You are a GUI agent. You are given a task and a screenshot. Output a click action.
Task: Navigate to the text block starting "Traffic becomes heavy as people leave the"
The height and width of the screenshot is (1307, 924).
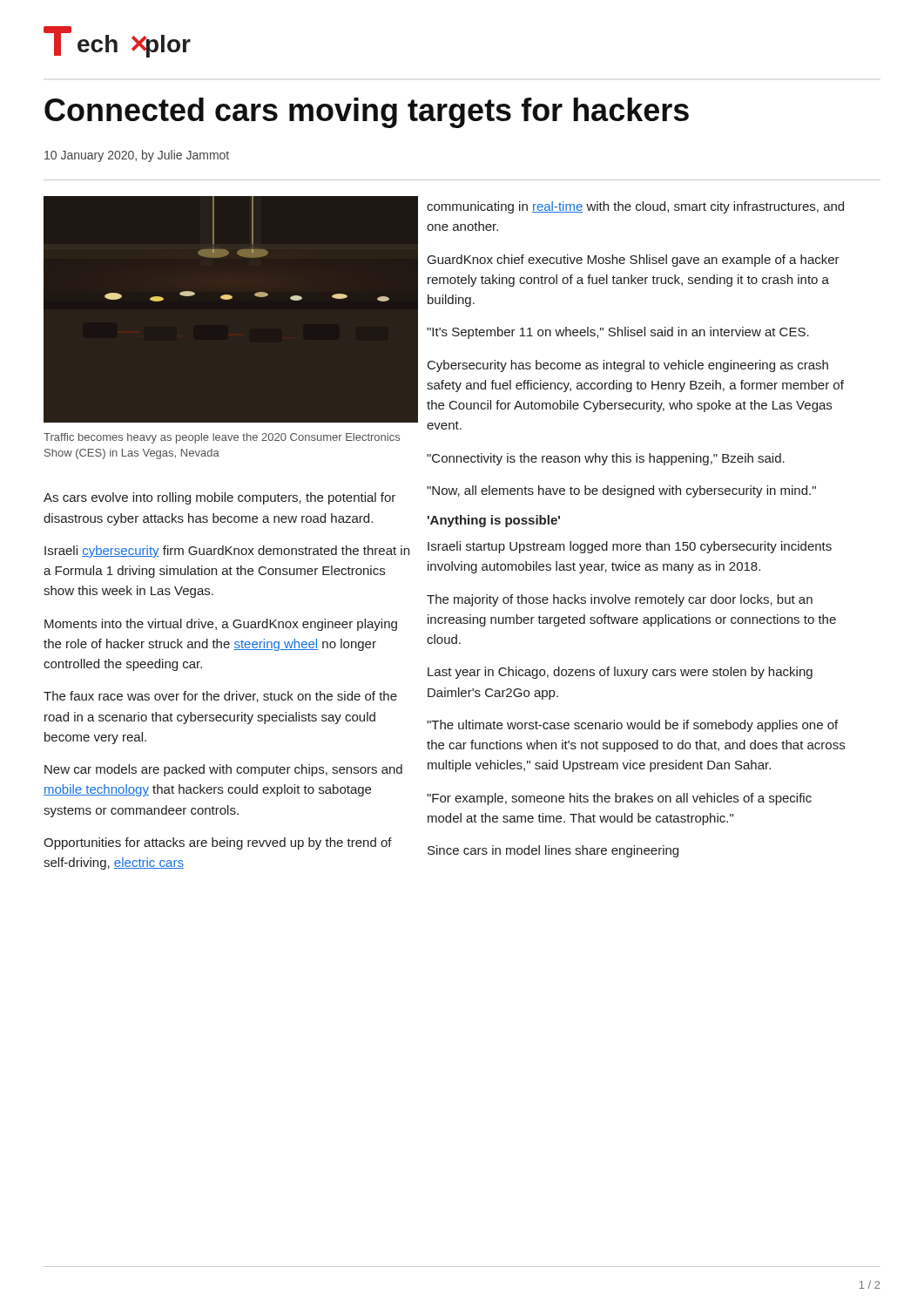point(231,445)
